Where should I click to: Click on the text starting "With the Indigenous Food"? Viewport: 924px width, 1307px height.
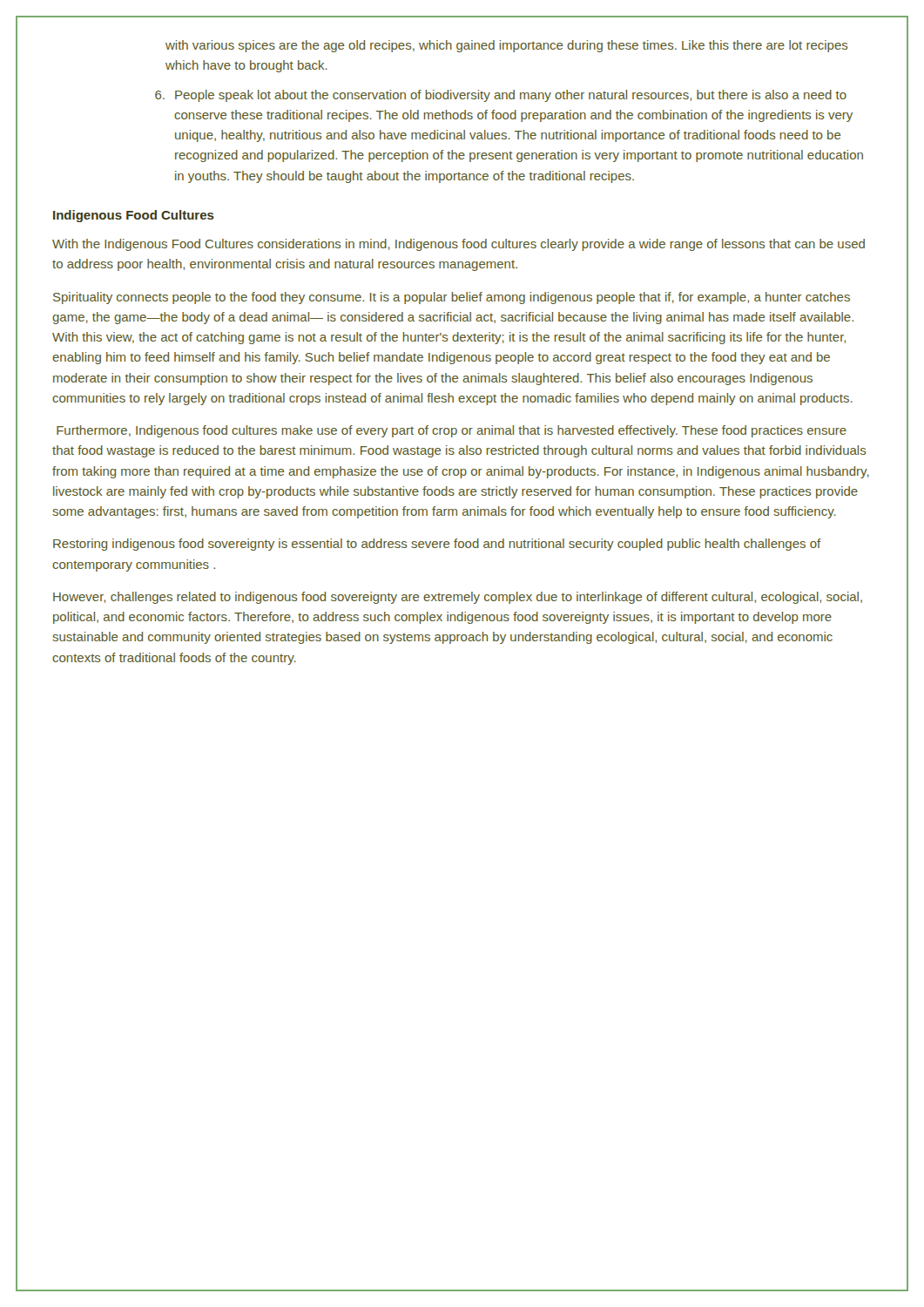459,254
